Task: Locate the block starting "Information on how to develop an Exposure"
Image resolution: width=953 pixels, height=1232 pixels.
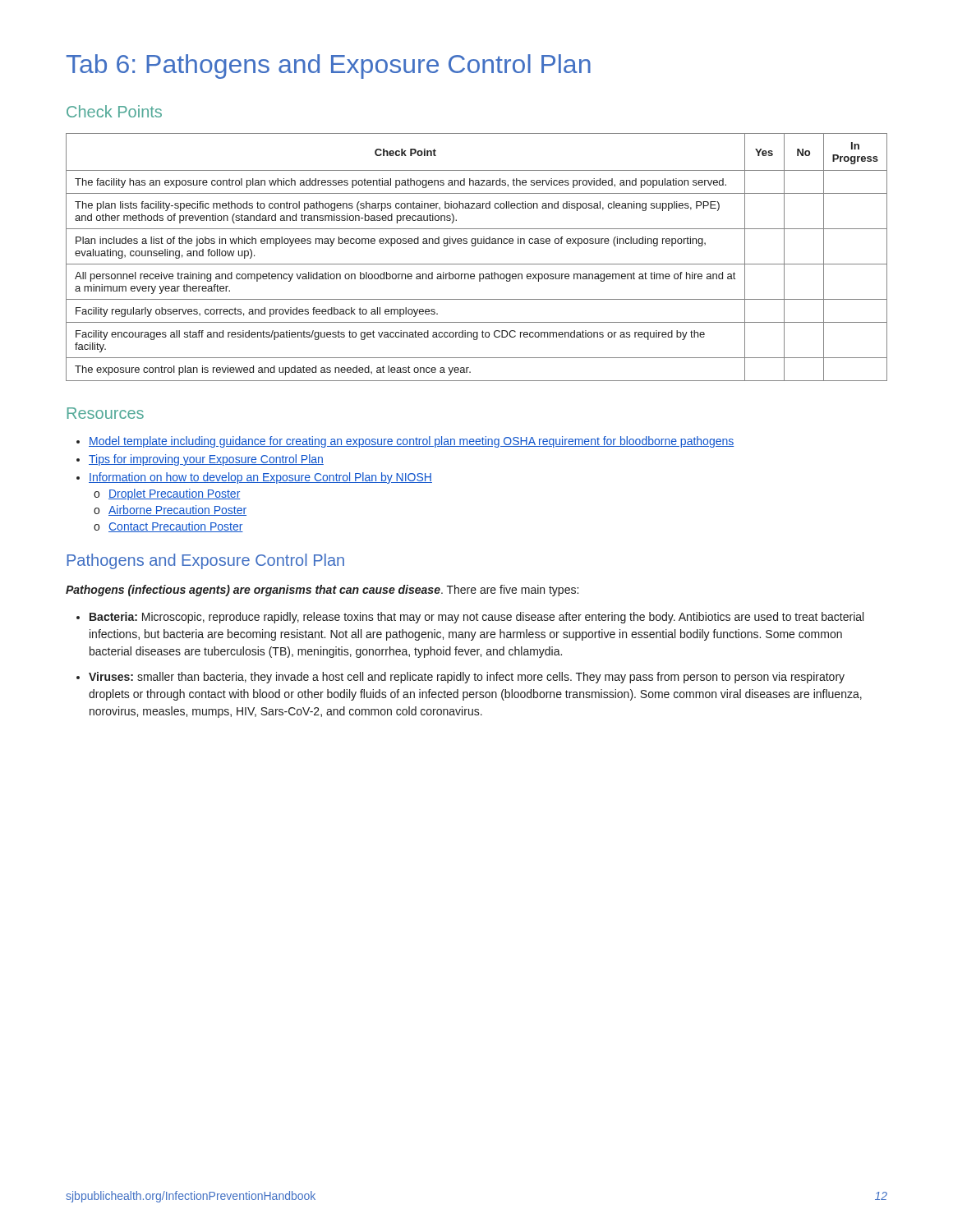Action: (254, 478)
